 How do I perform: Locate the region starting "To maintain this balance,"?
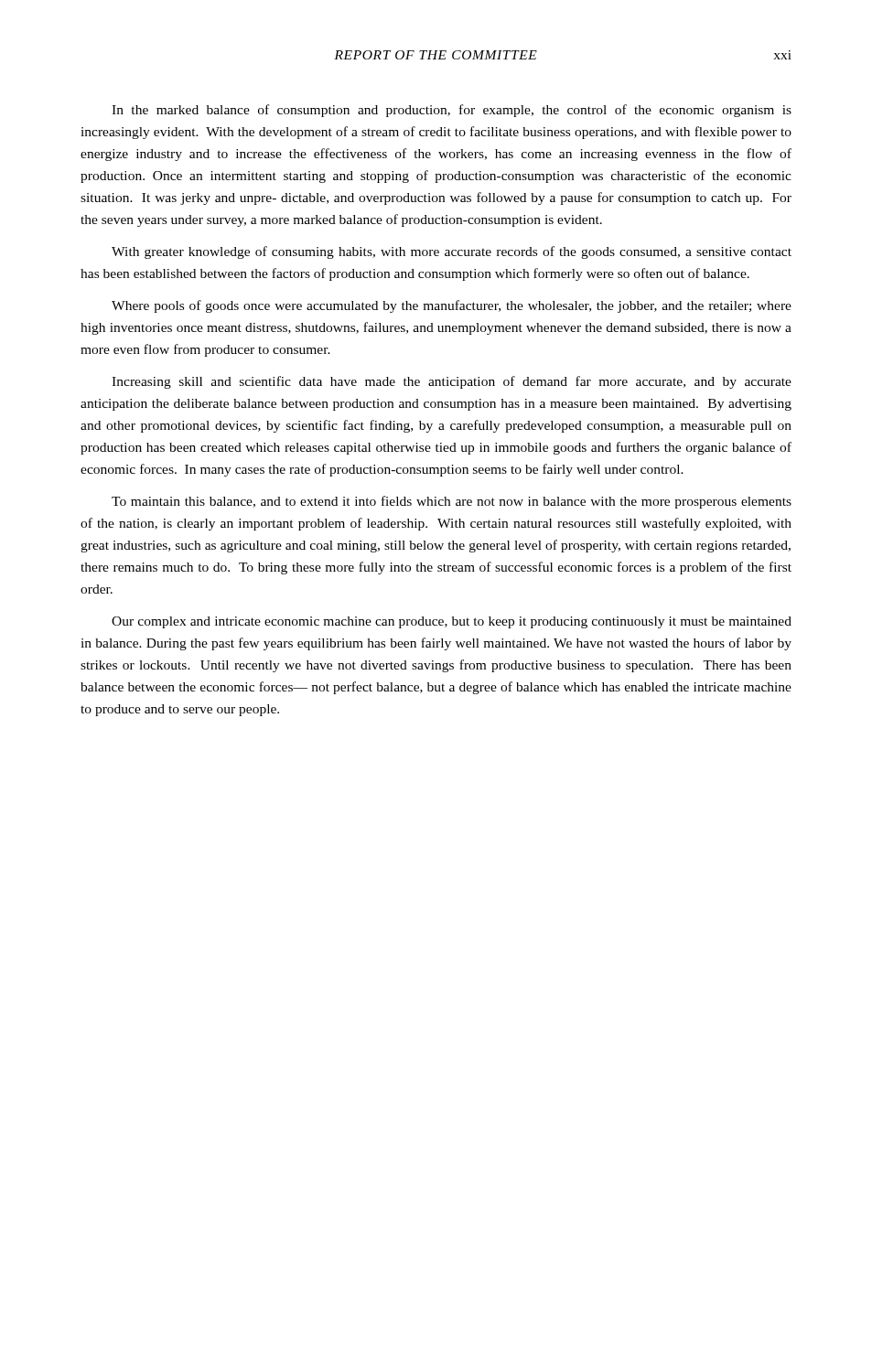click(x=436, y=544)
